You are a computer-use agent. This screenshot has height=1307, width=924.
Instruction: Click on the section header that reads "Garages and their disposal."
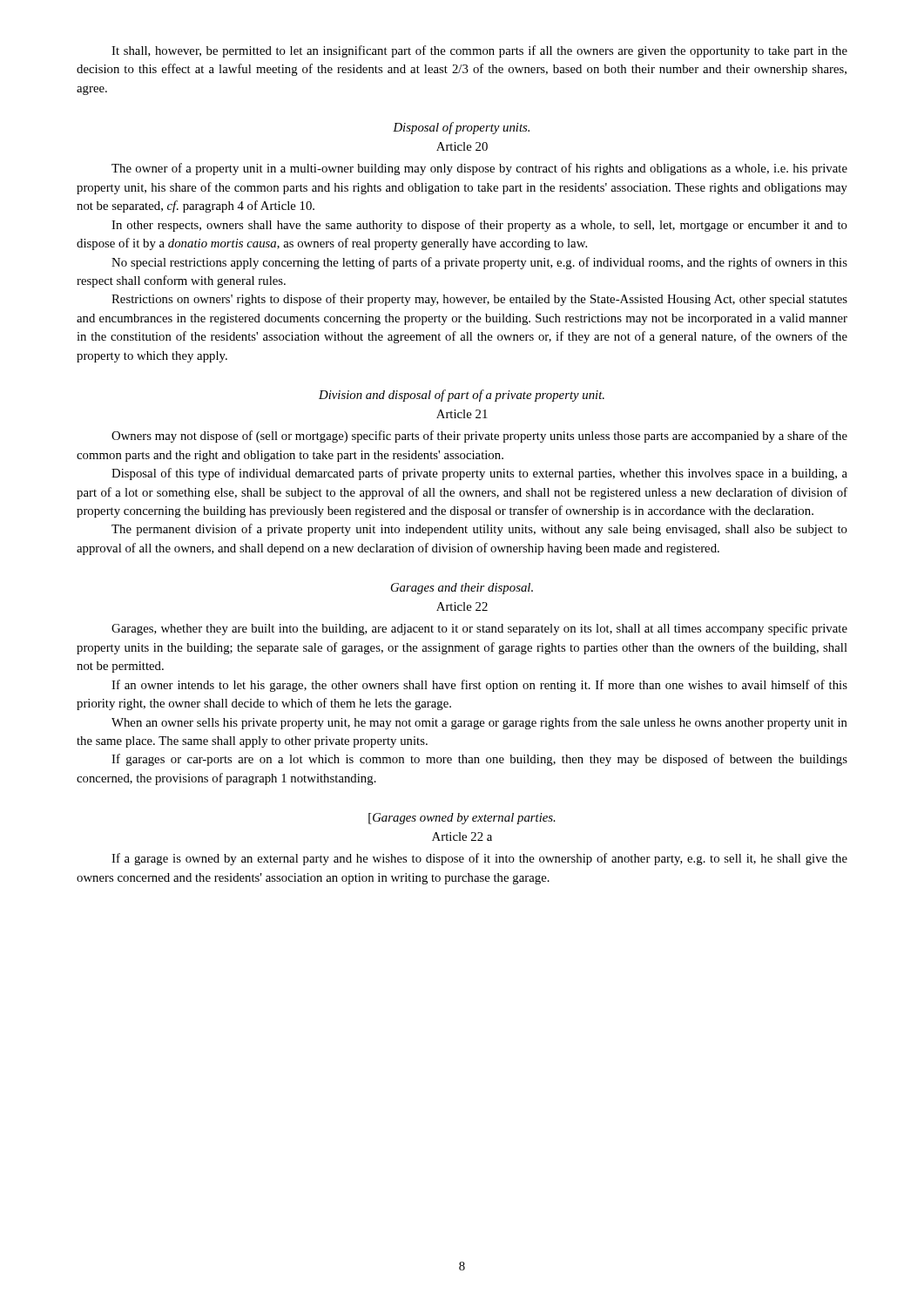click(462, 588)
